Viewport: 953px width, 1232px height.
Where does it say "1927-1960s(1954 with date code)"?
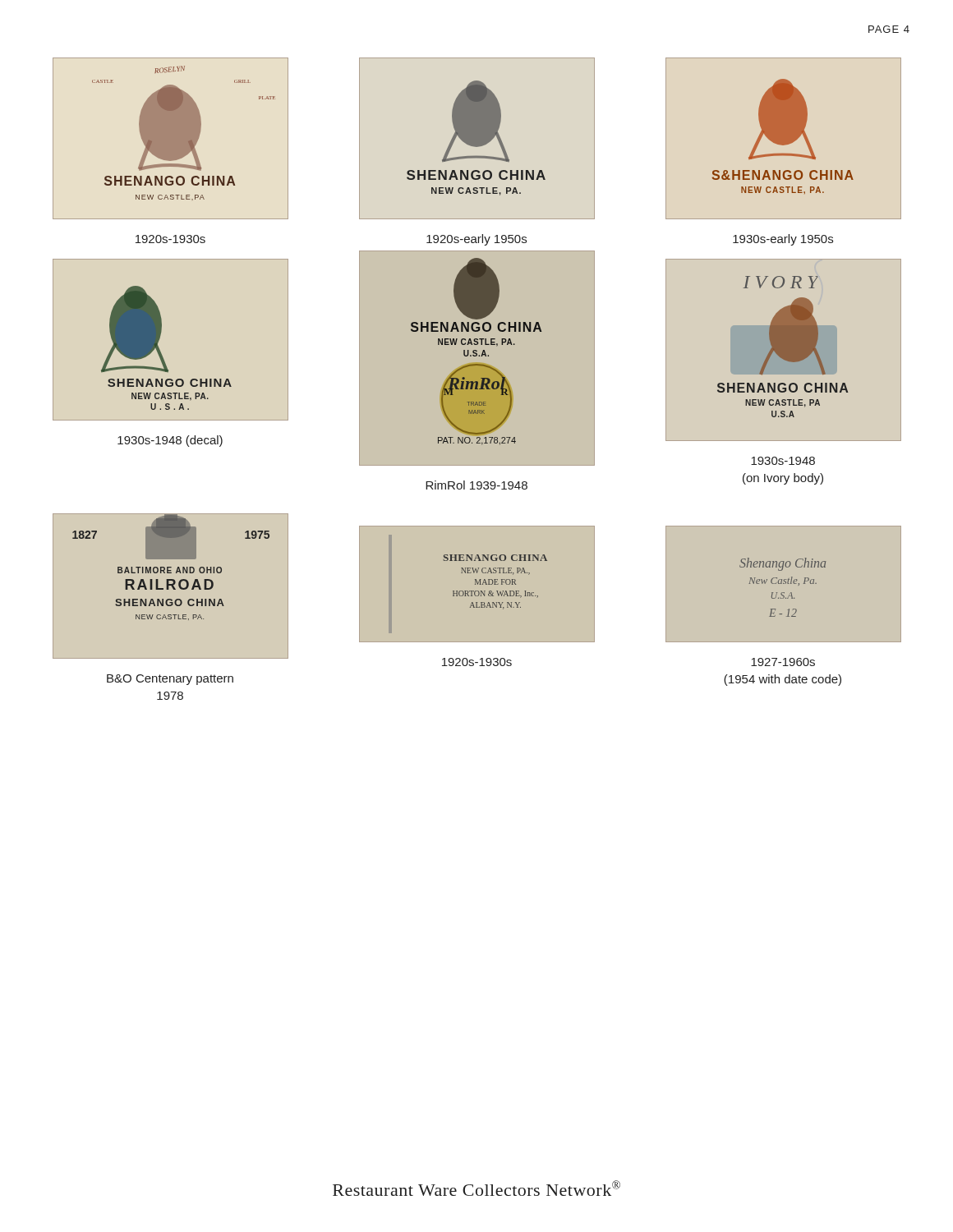pyautogui.click(x=783, y=670)
